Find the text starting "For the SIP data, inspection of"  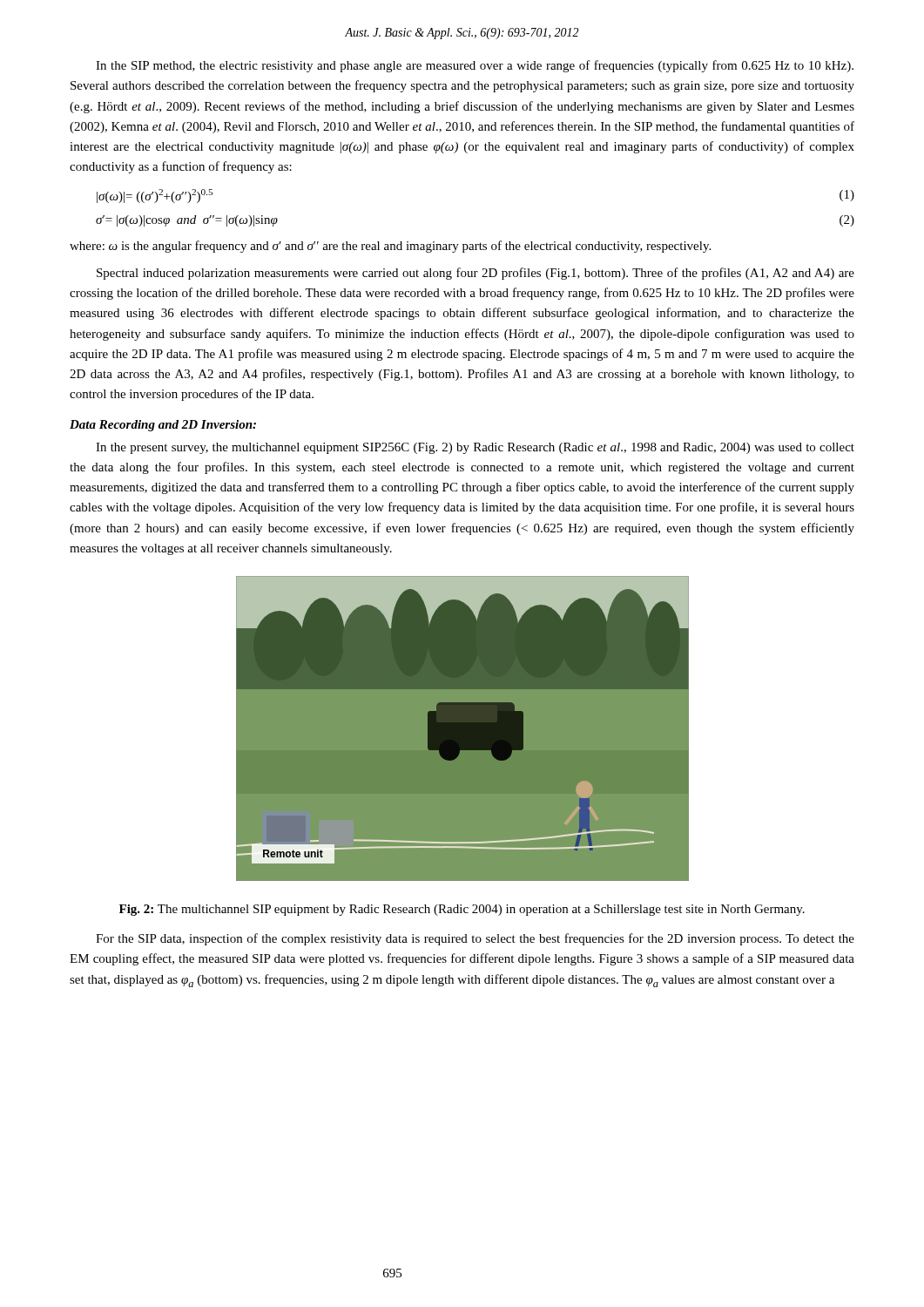coord(462,961)
